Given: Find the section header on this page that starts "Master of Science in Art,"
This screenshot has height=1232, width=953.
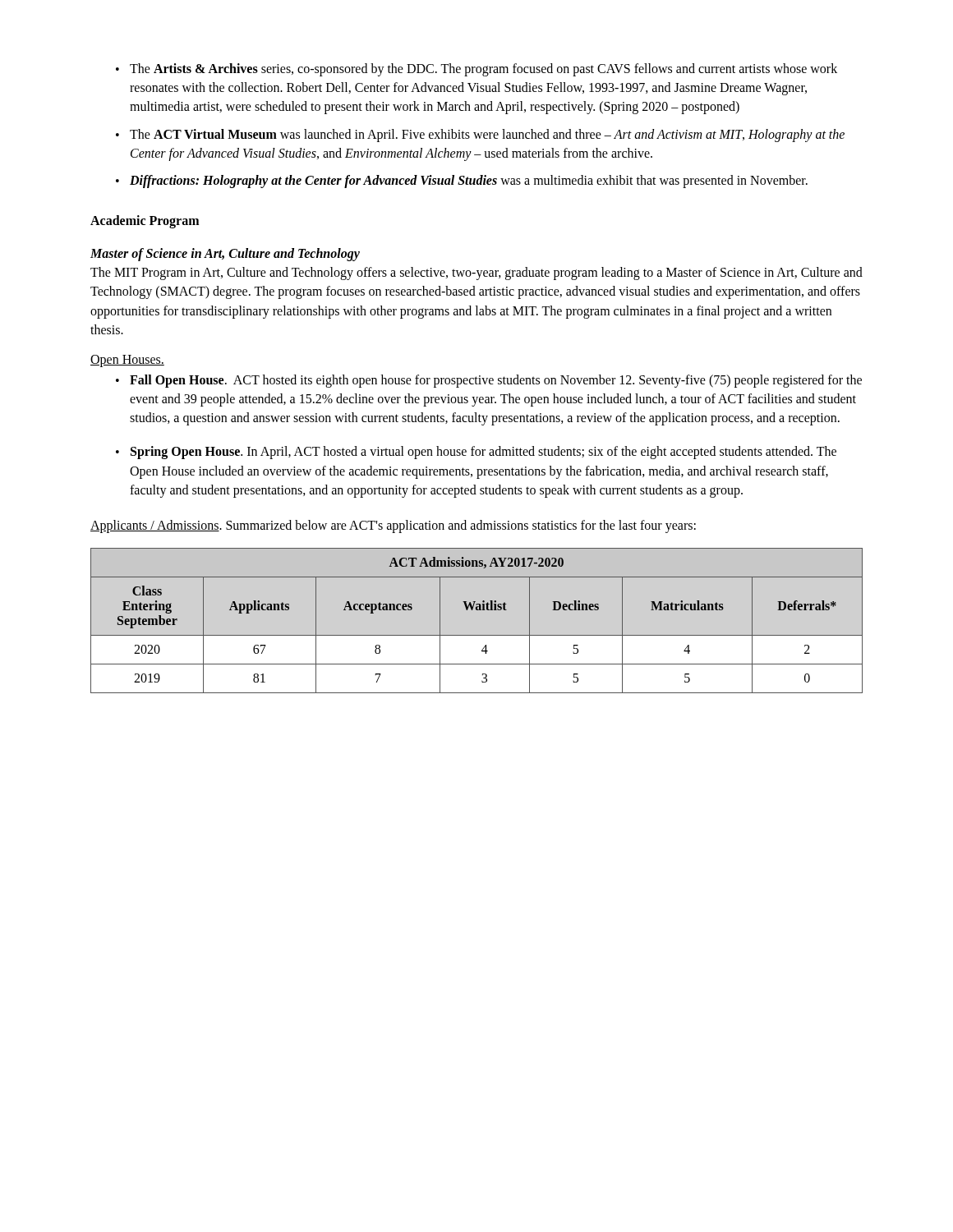Looking at the screenshot, I should tap(225, 253).
